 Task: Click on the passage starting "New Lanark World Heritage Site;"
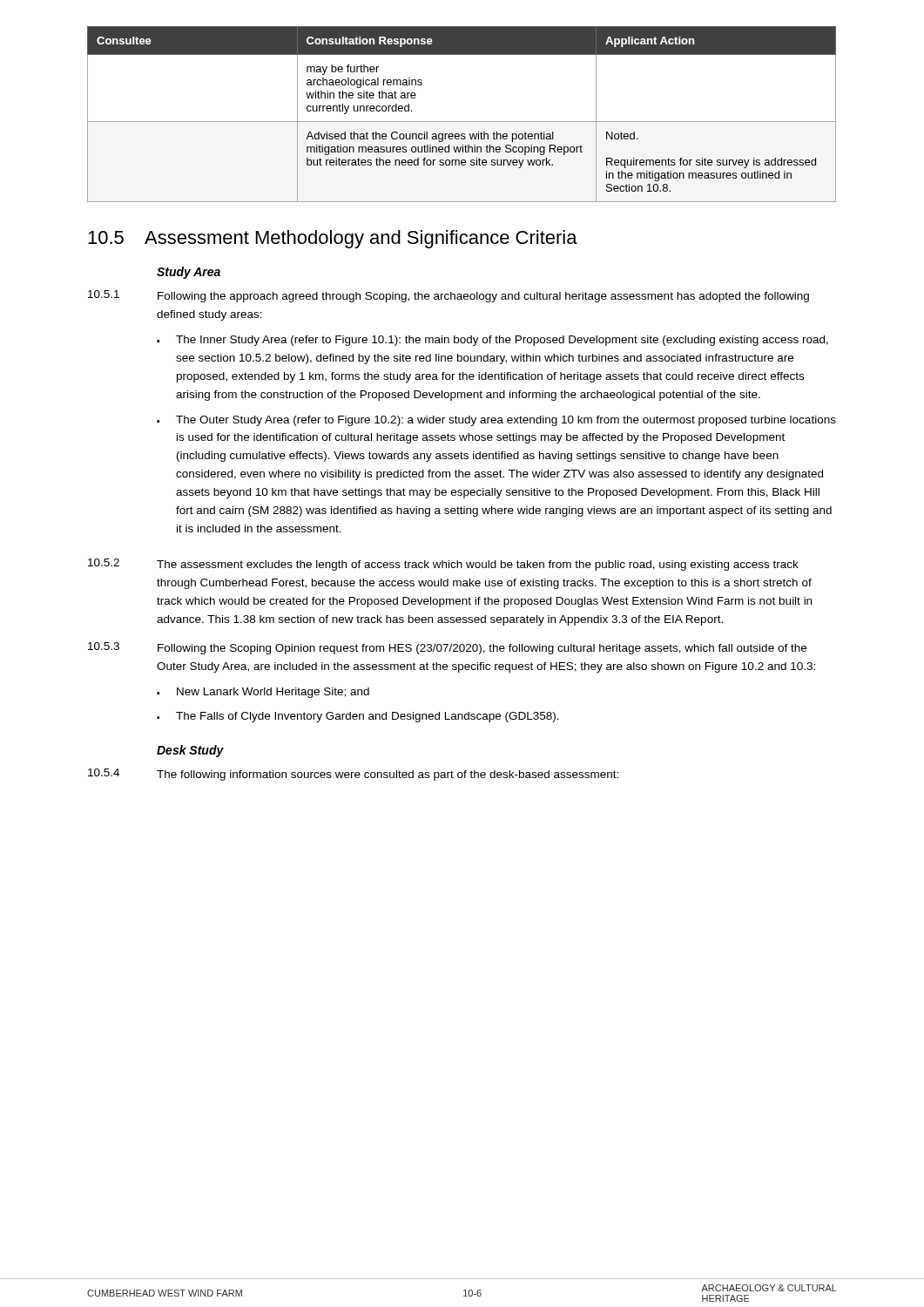pyautogui.click(x=273, y=691)
